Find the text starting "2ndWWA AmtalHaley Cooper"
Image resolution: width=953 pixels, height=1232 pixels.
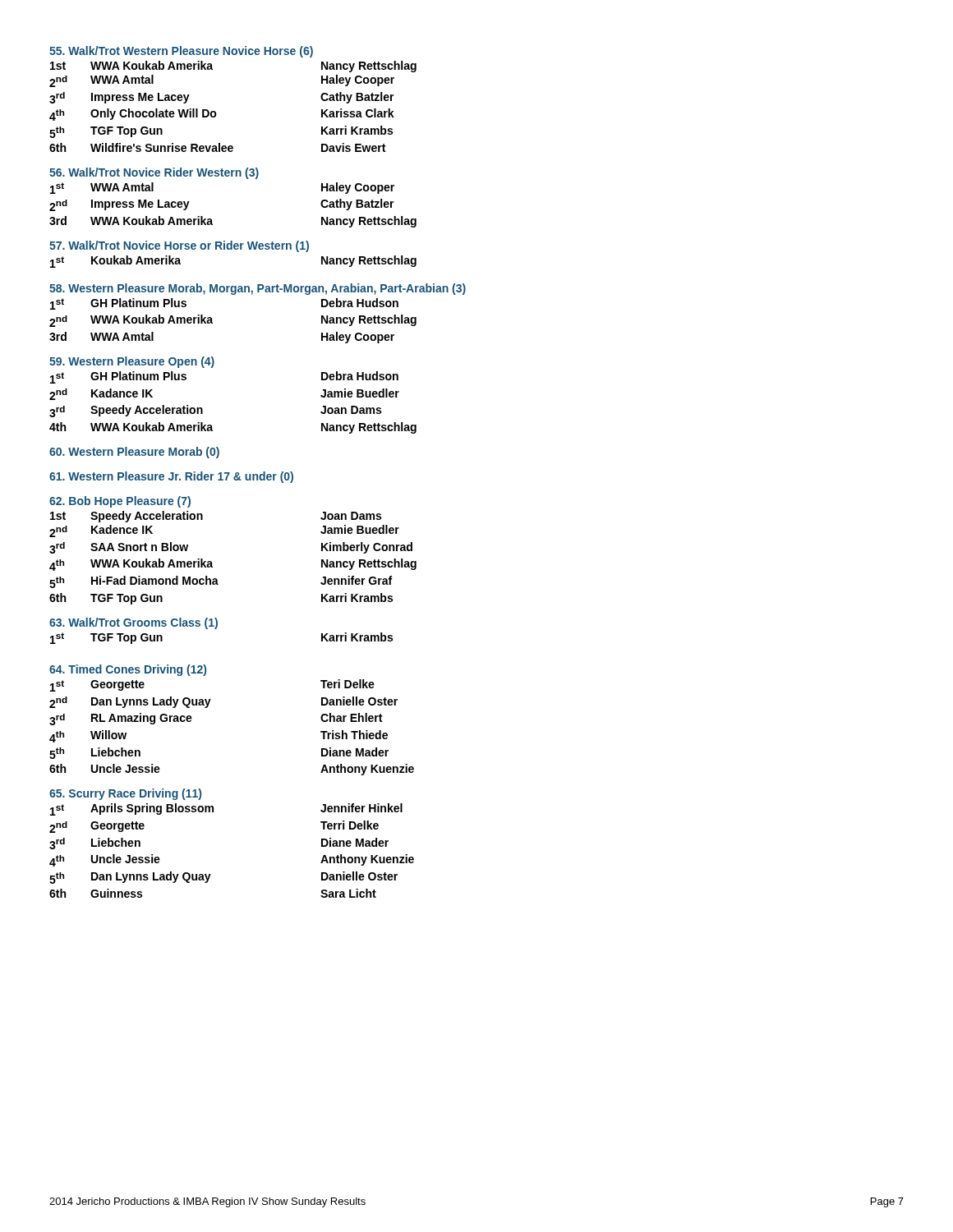(126, 81)
